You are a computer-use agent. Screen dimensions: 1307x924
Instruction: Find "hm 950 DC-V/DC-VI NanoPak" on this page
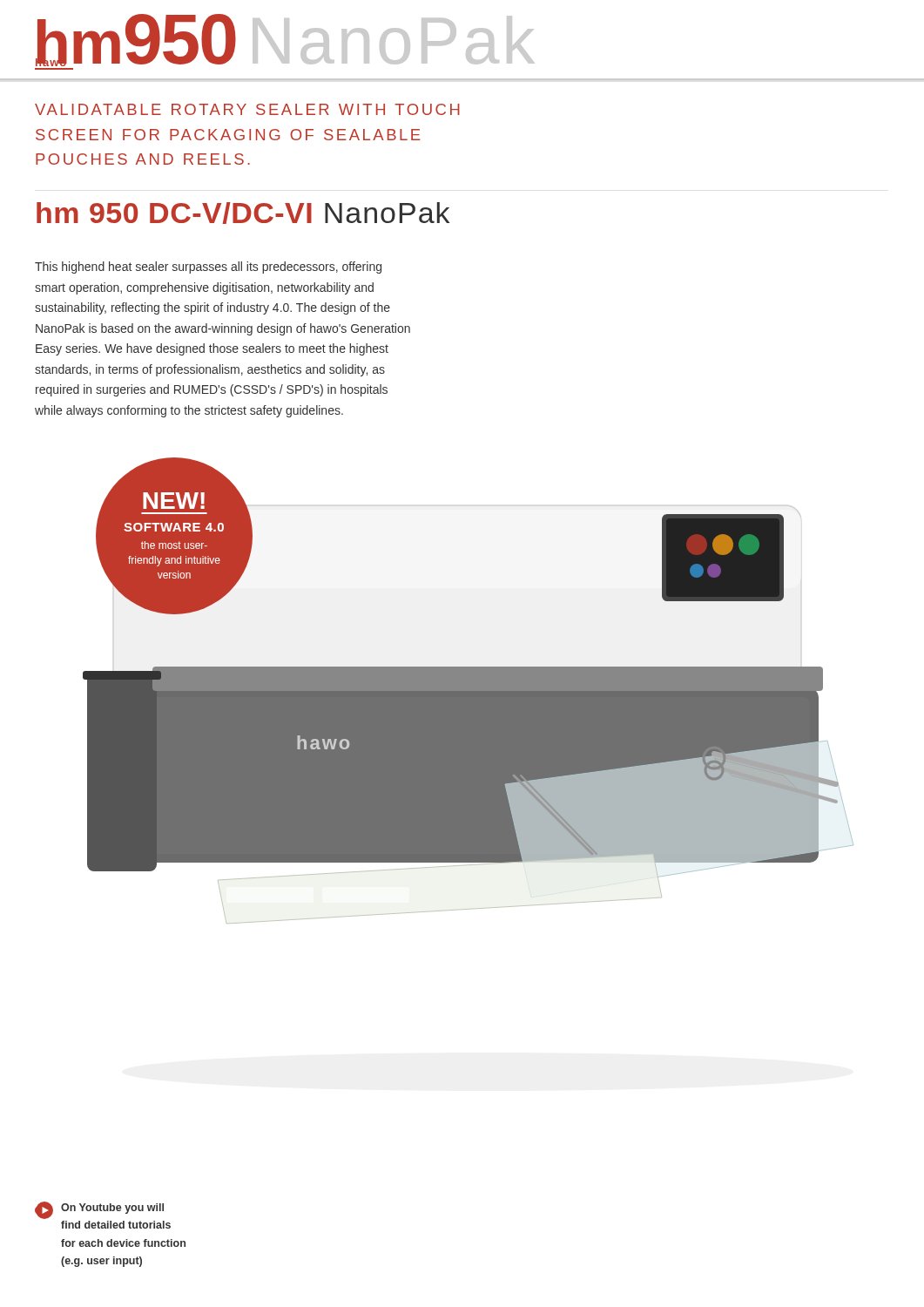(x=243, y=213)
